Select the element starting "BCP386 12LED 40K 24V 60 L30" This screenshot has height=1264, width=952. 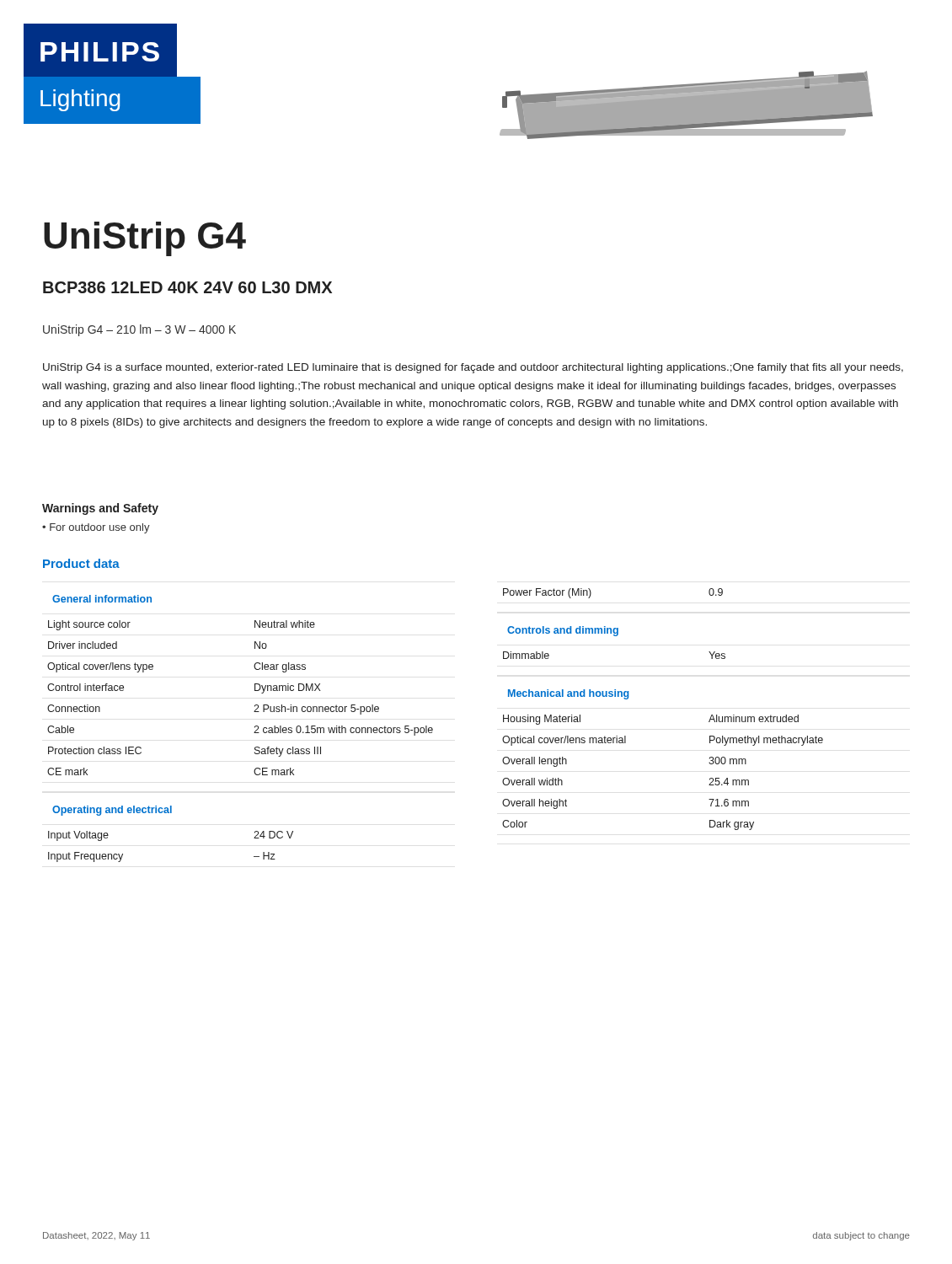(187, 288)
